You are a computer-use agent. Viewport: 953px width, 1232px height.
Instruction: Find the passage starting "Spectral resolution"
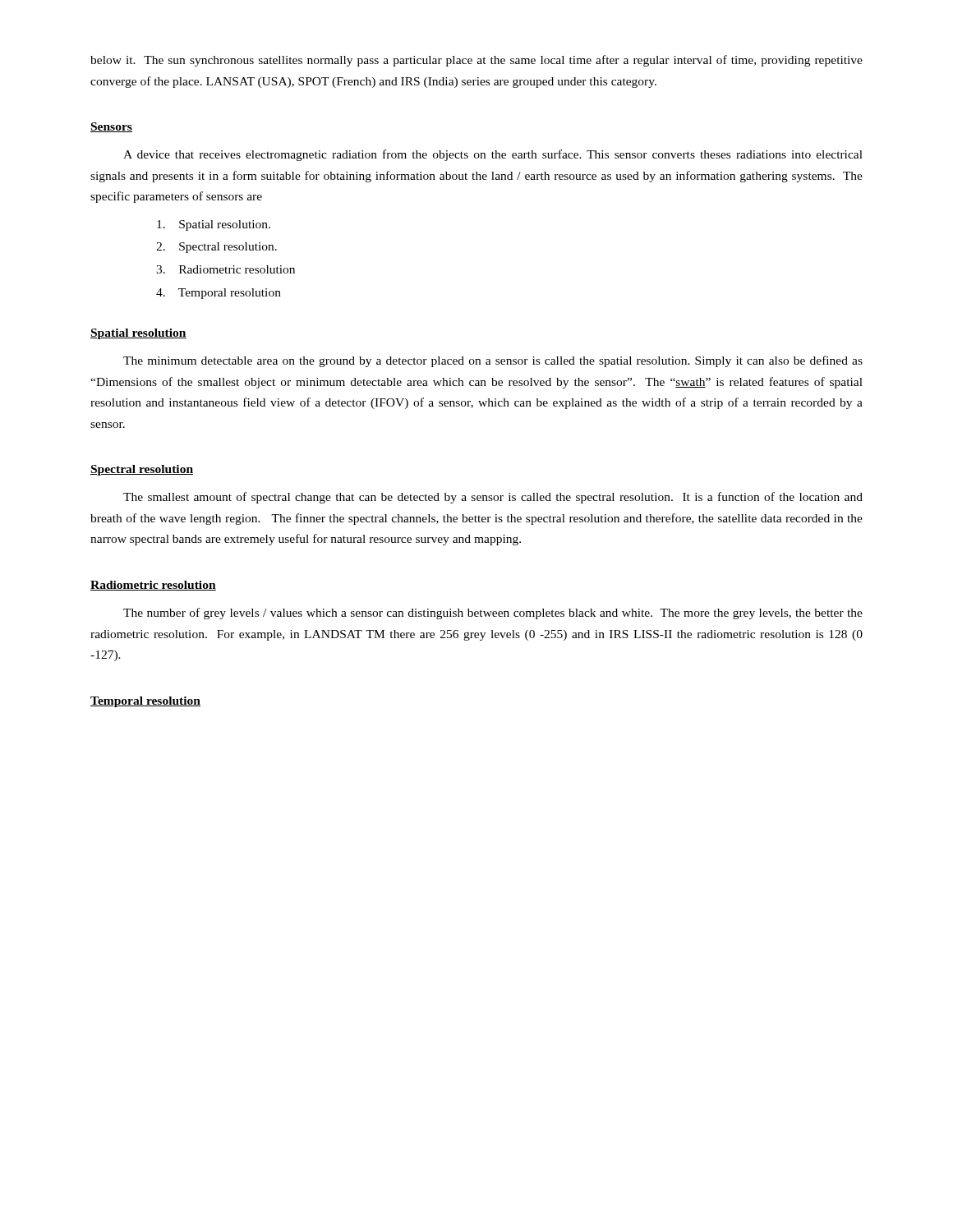point(142,469)
